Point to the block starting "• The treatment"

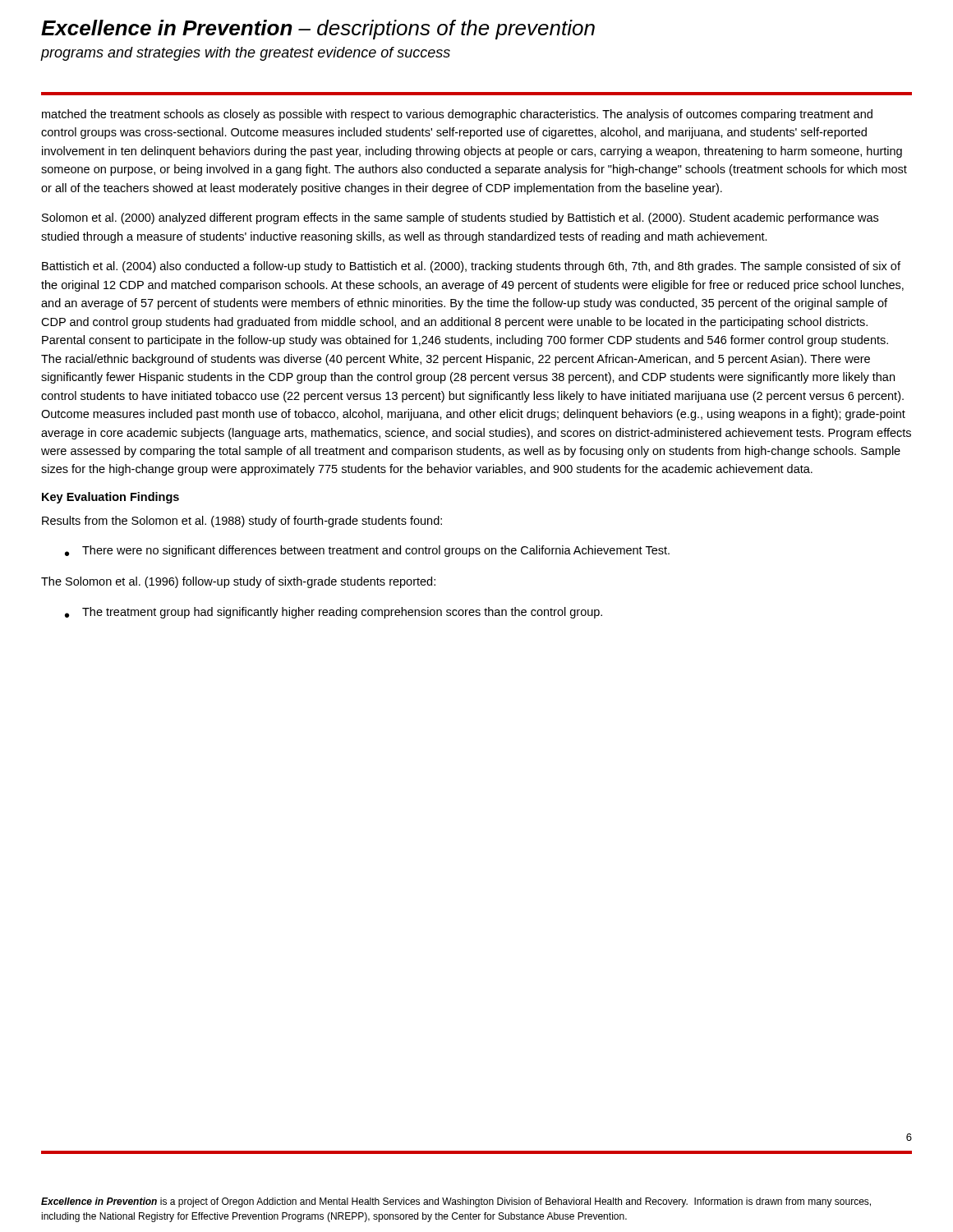coord(488,614)
